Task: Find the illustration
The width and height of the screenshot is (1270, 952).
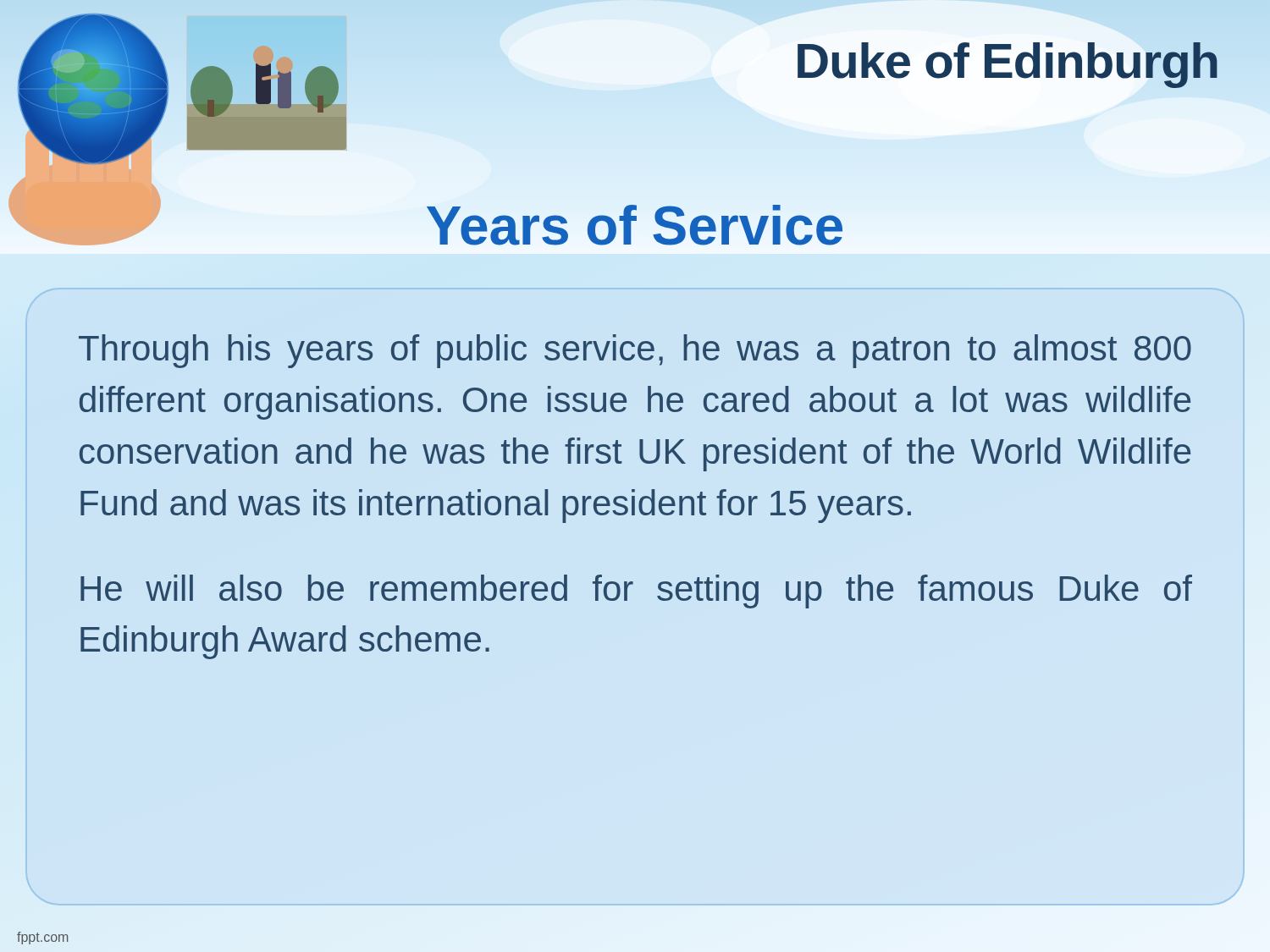Action: click(x=110, y=123)
